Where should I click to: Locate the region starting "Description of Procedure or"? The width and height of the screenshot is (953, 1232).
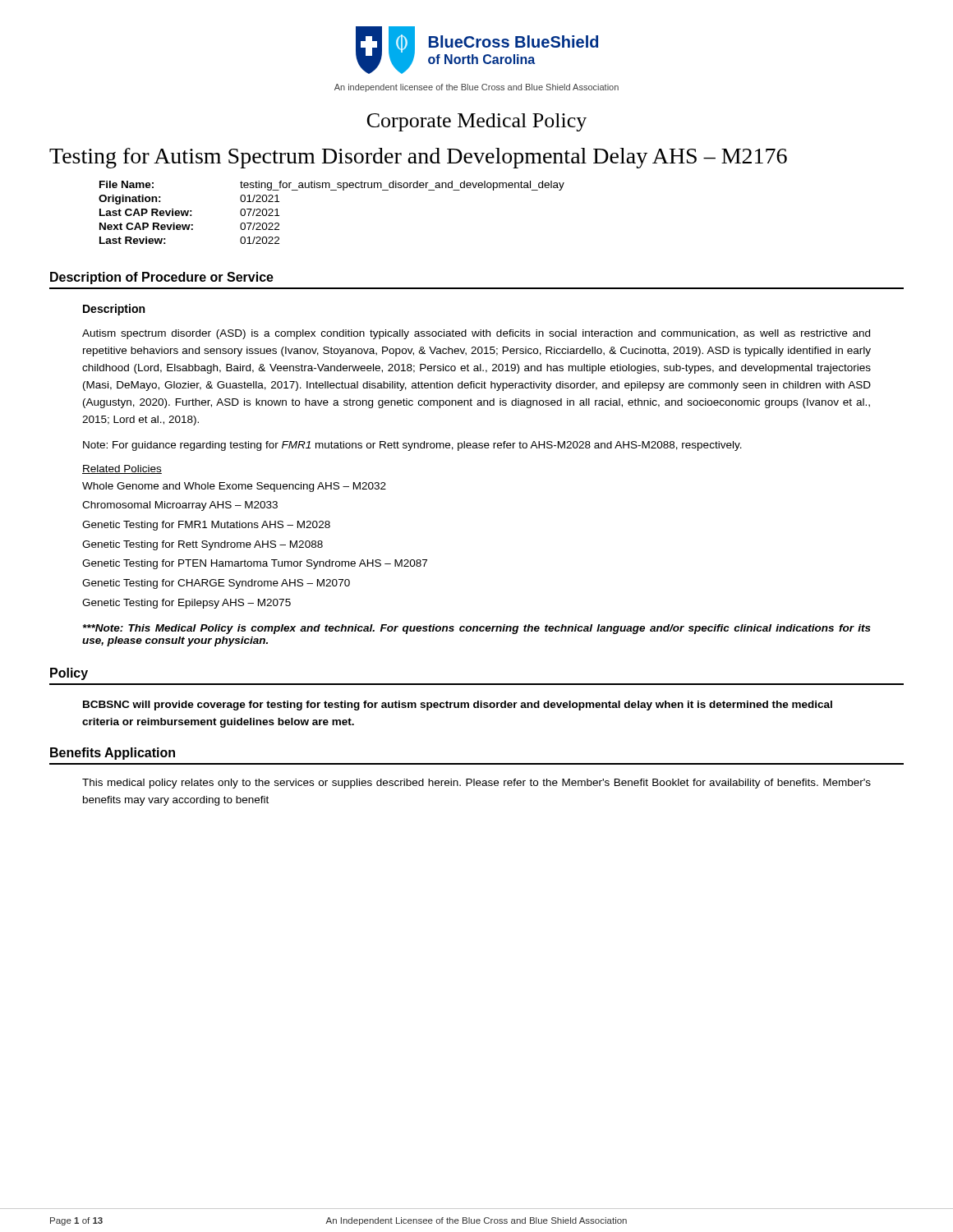[x=161, y=278]
